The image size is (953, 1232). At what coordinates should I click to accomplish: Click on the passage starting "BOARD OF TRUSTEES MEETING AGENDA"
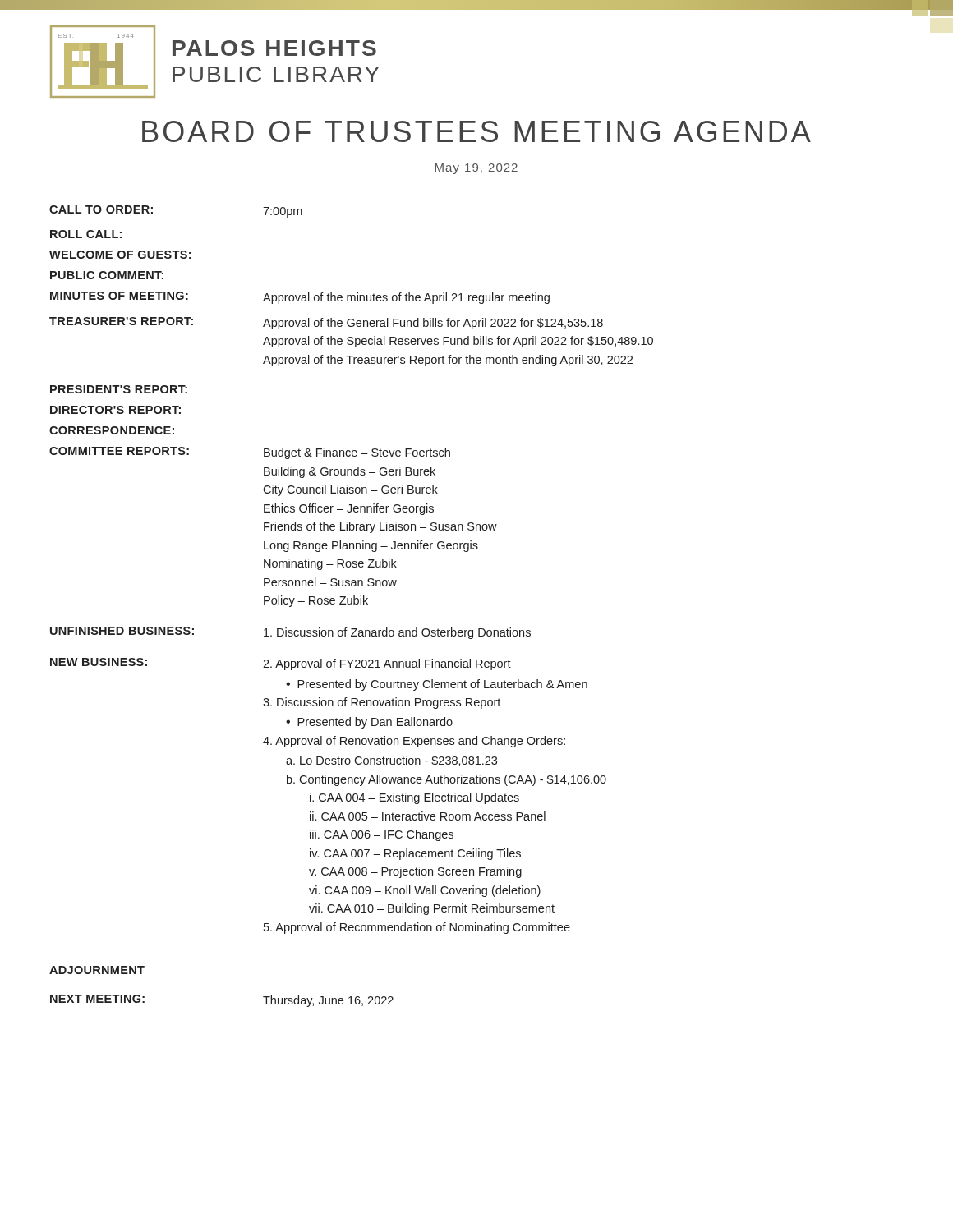click(x=476, y=132)
